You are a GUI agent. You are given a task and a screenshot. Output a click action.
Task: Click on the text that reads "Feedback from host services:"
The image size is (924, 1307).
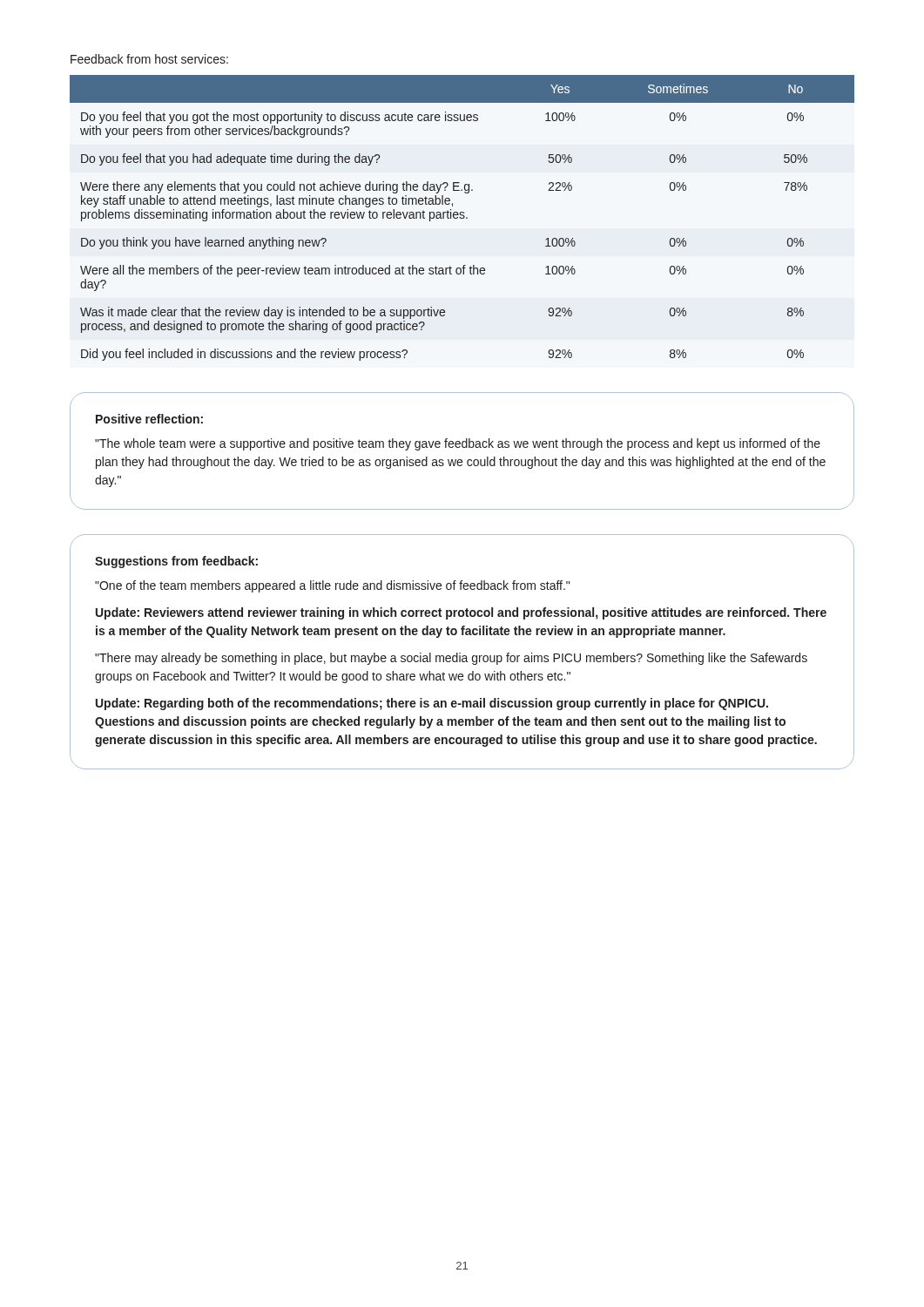tap(149, 59)
